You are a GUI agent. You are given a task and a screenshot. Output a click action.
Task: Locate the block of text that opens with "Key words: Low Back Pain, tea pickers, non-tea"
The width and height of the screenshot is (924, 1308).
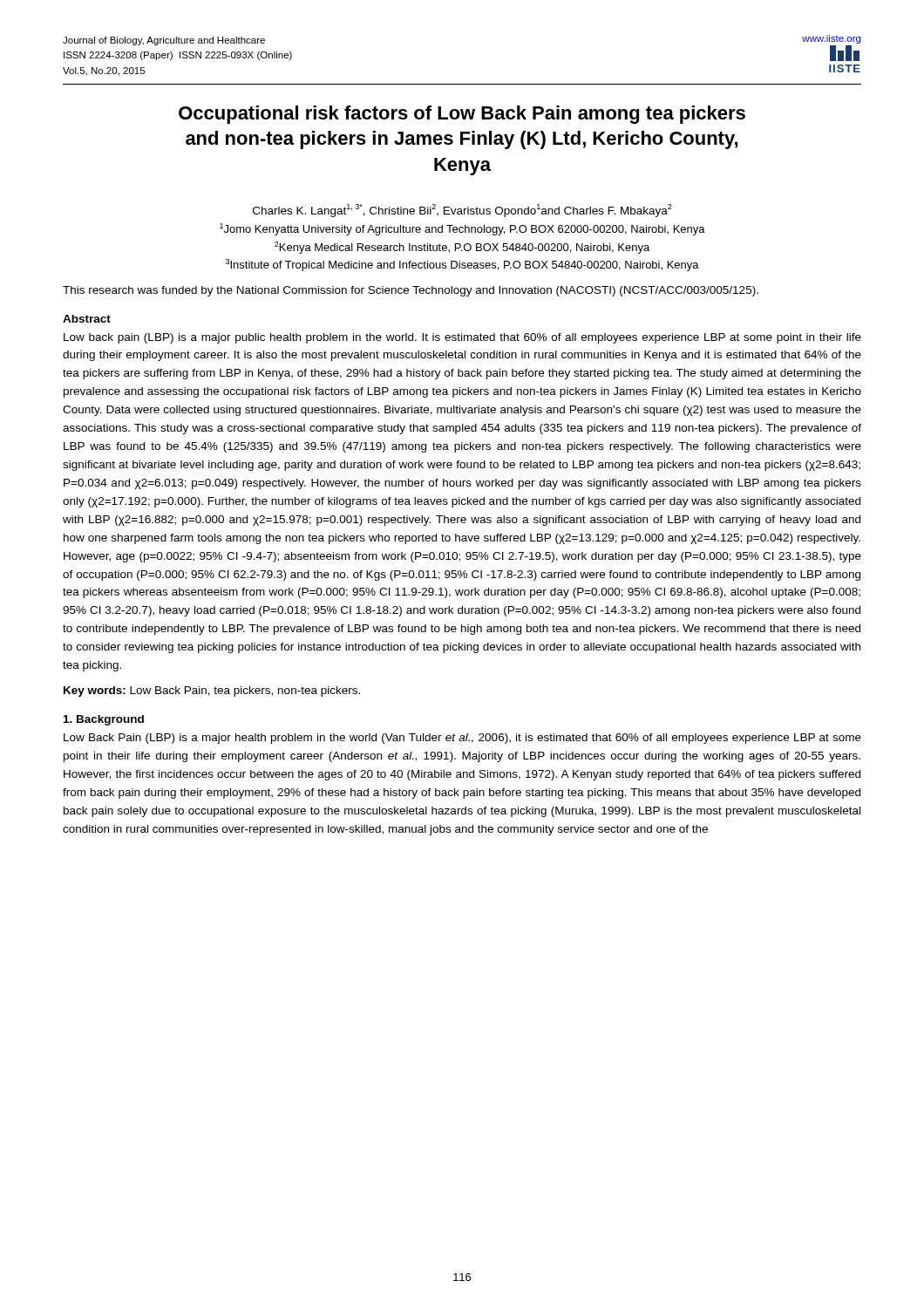[x=212, y=690]
